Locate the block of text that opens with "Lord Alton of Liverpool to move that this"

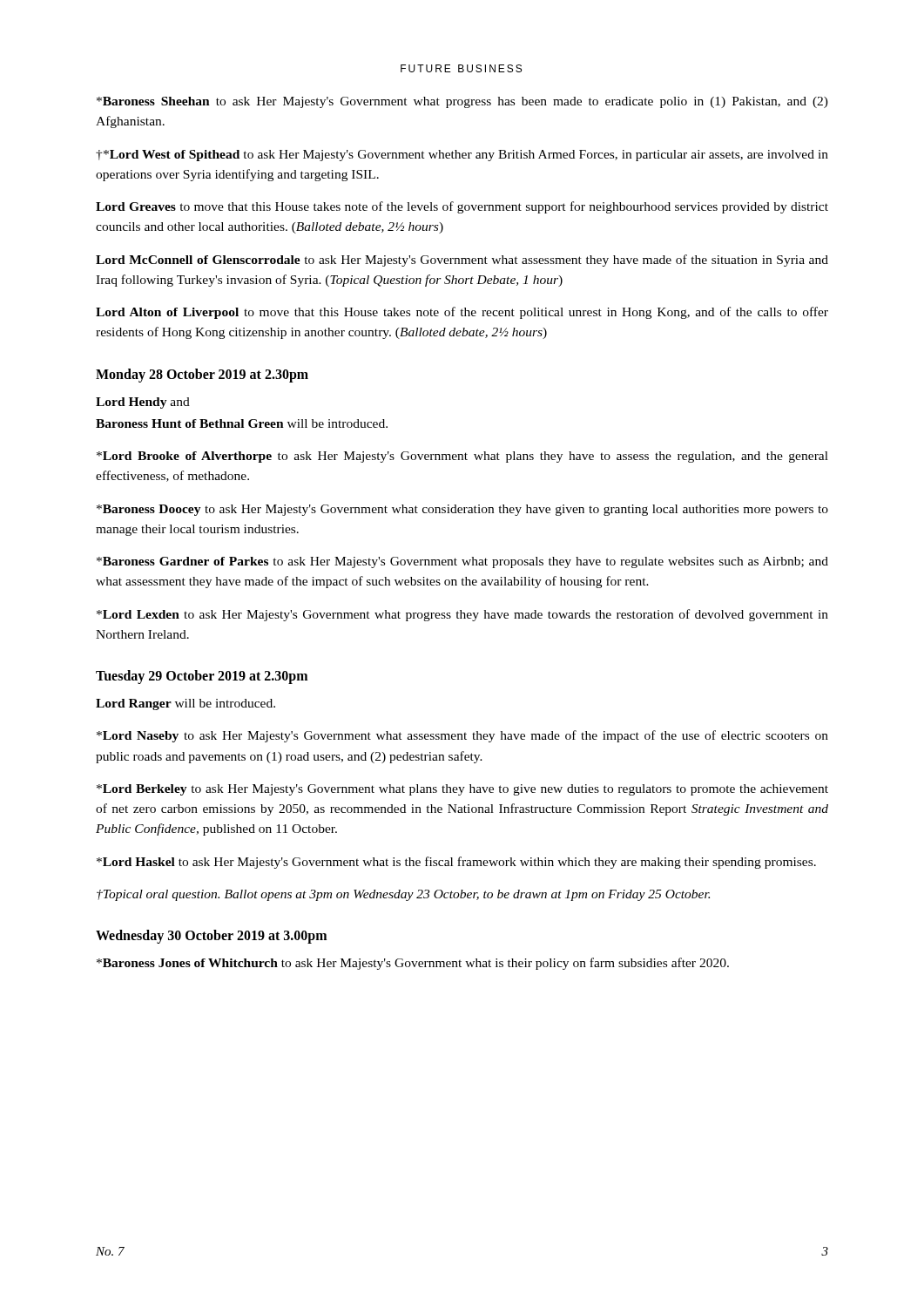[462, 322]
